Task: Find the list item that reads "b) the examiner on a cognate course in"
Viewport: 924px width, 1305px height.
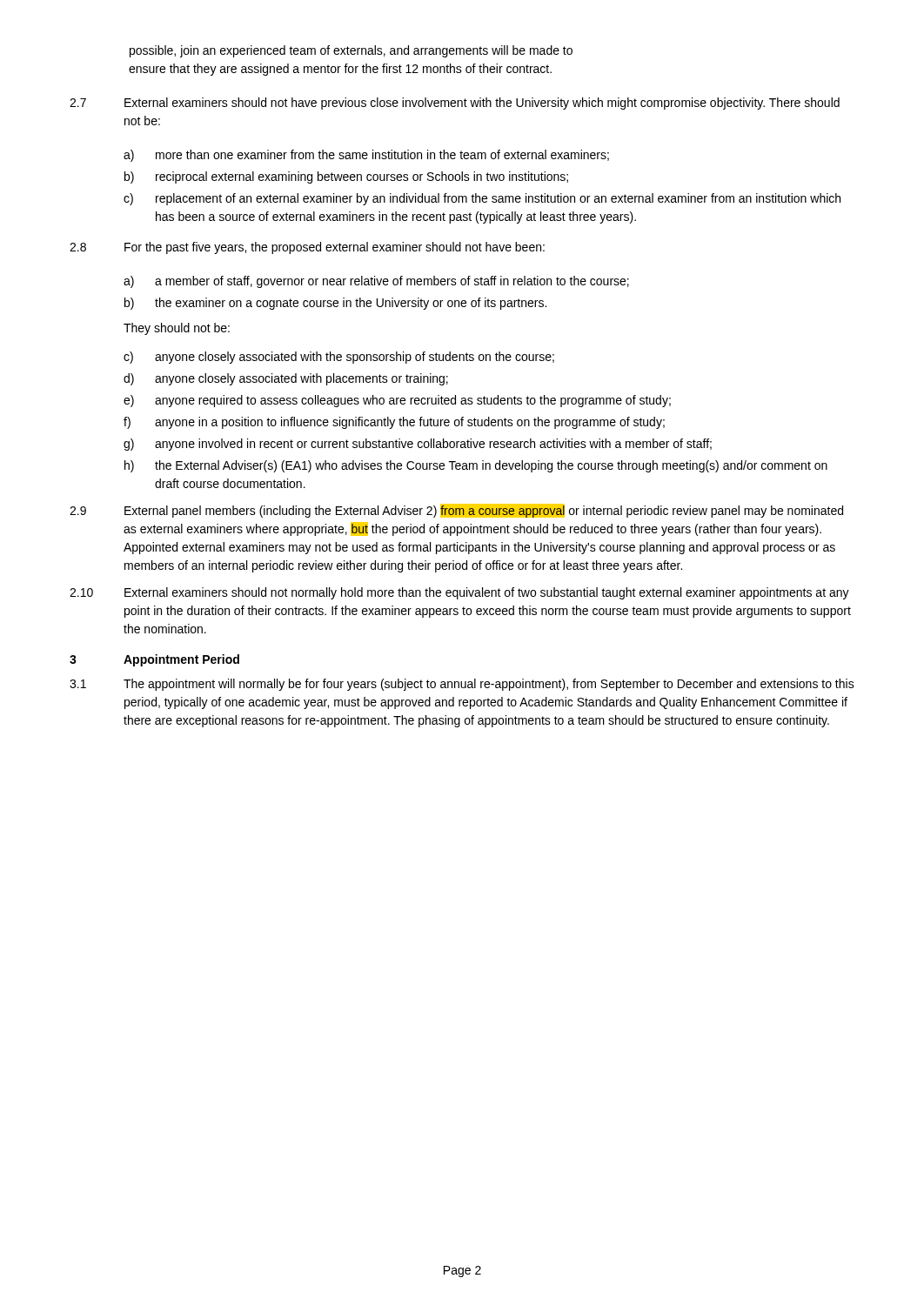Action: coord(489,303)
